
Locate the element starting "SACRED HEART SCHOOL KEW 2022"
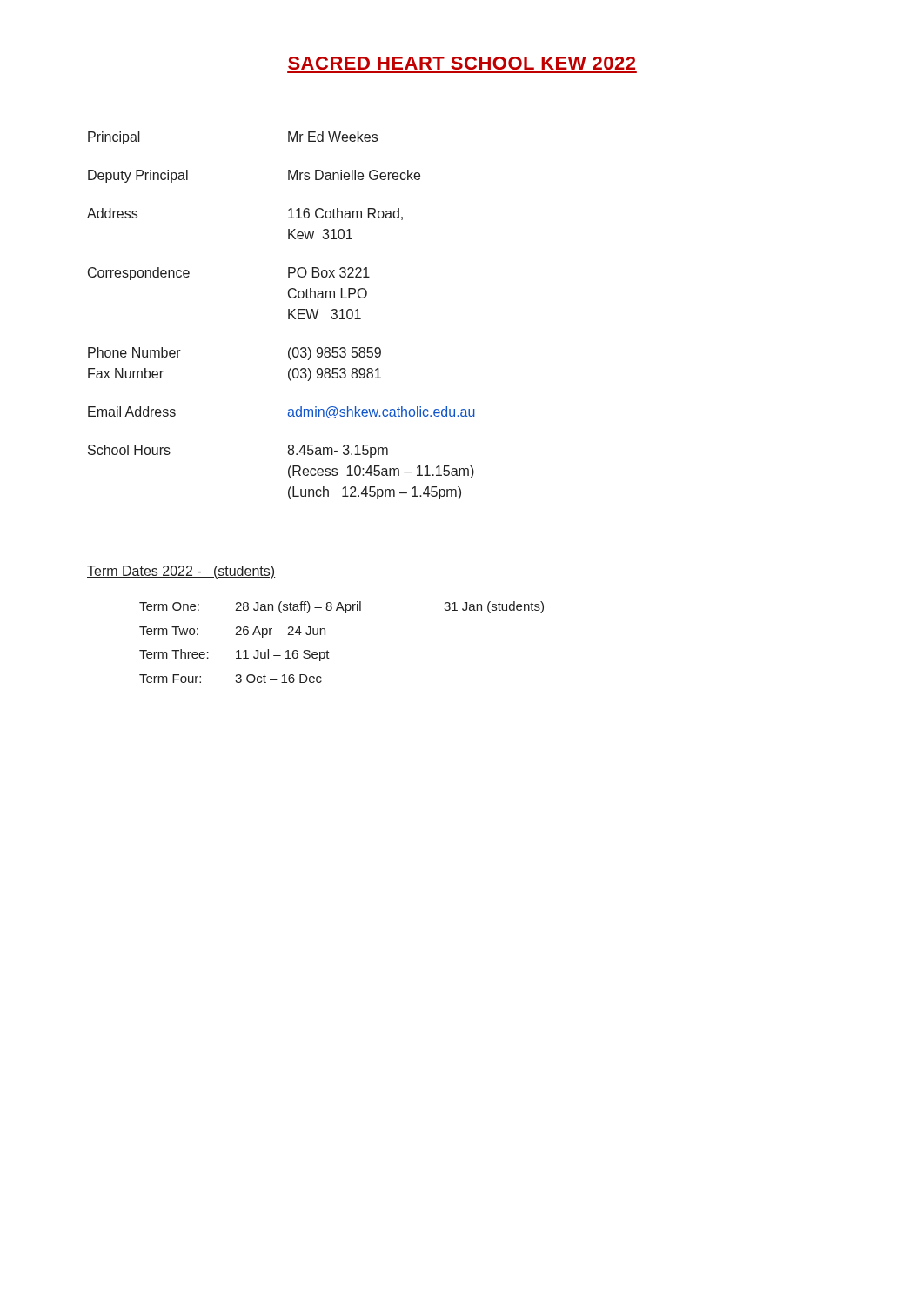pyautogui.click(x=462, y=63)
